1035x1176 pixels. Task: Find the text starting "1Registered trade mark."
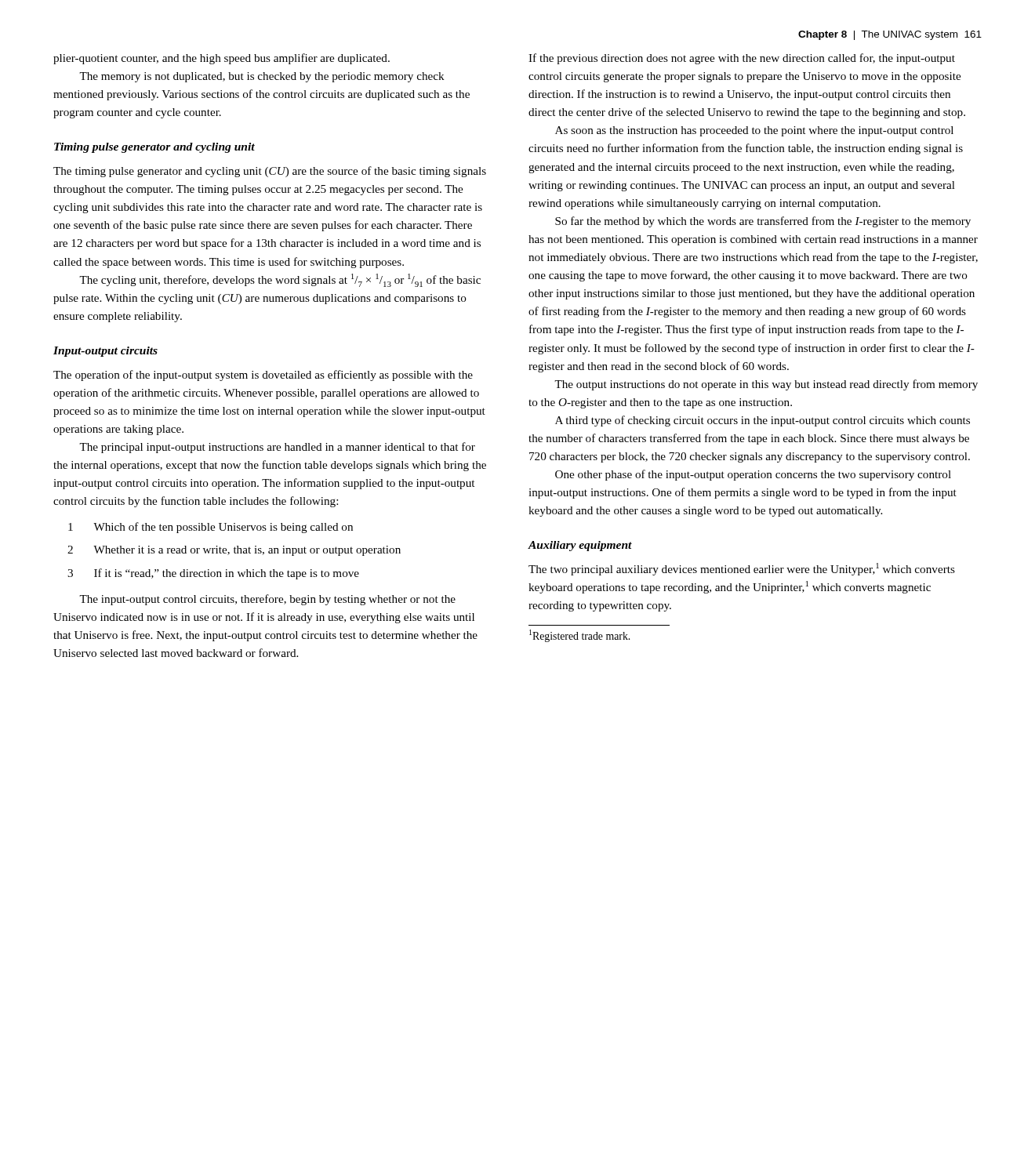pos(580,636)
